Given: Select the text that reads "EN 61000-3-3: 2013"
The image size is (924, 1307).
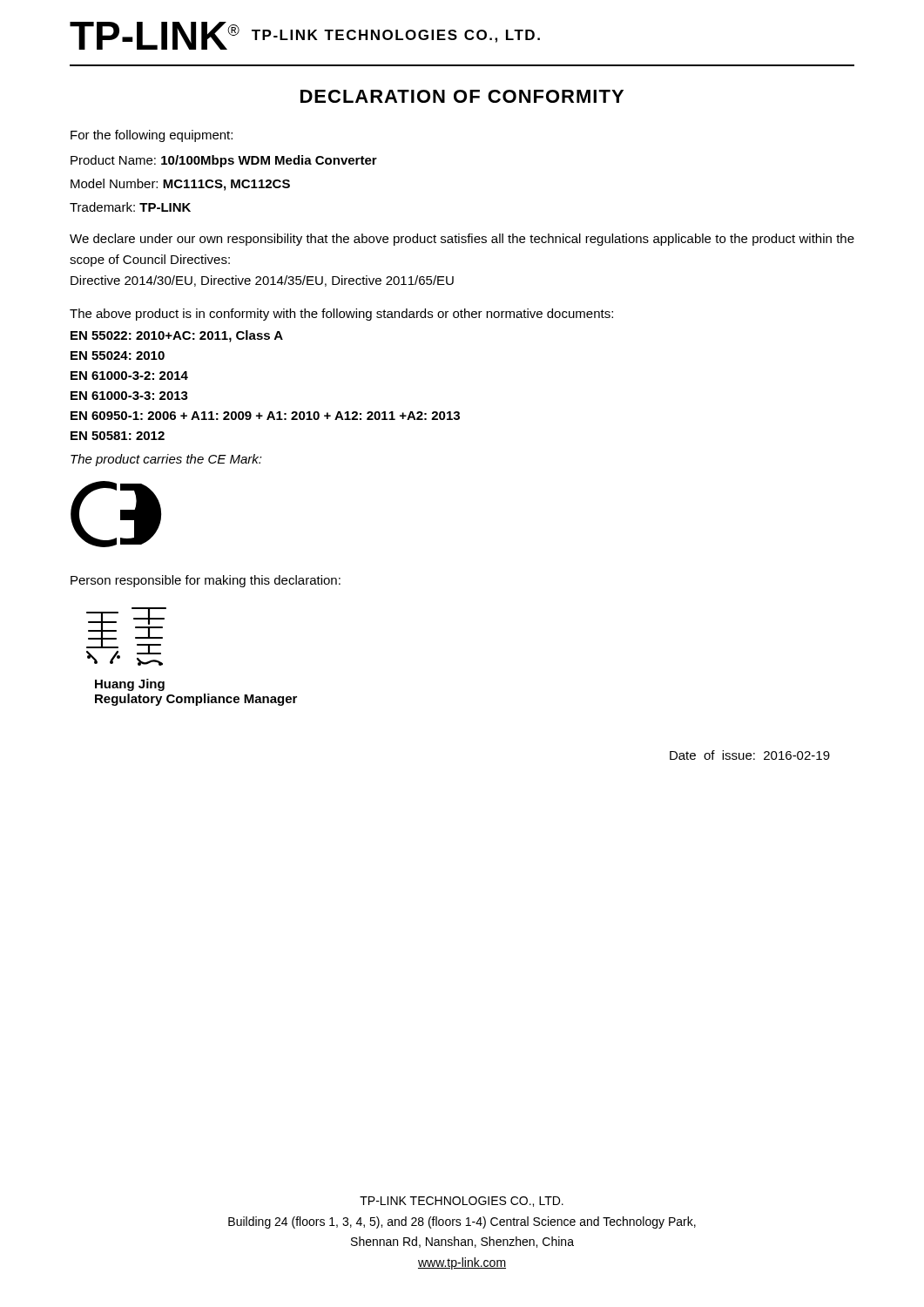Looking at the screenshot, I should click(x=129, y=395).
